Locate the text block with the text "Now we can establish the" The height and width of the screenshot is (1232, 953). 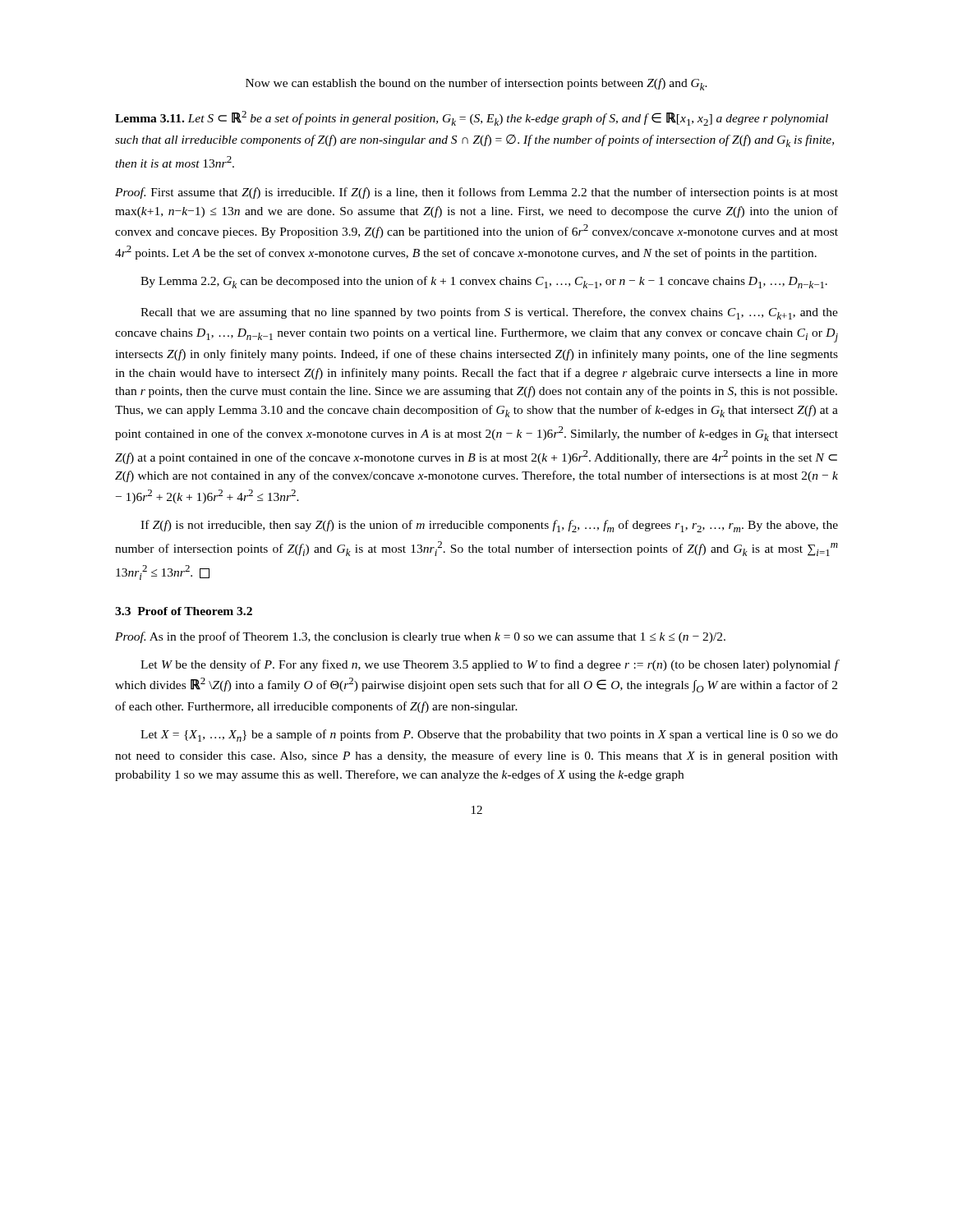click(476, 84)
